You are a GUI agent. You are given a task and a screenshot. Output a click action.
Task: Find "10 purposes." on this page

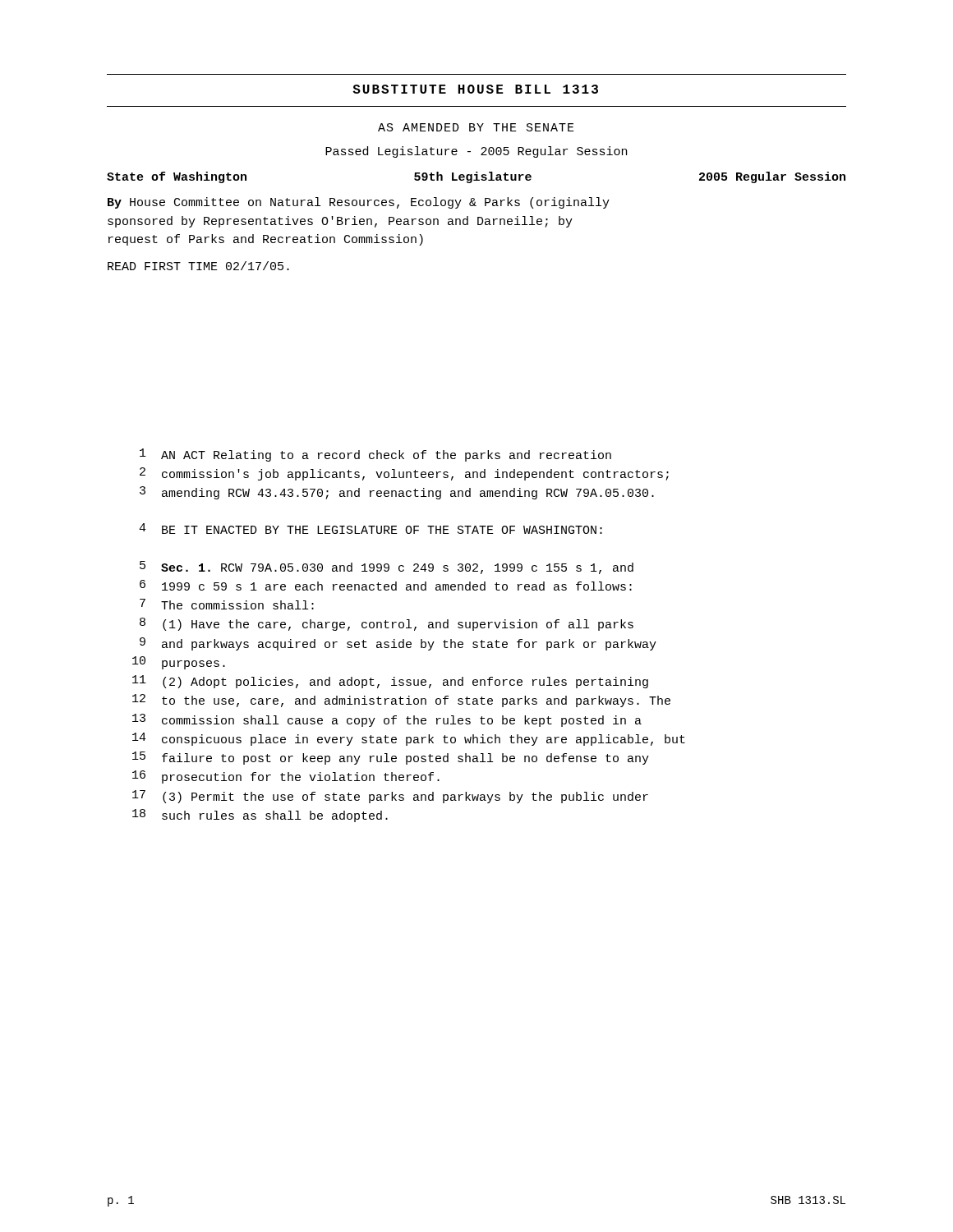click(x=179, y=663)
